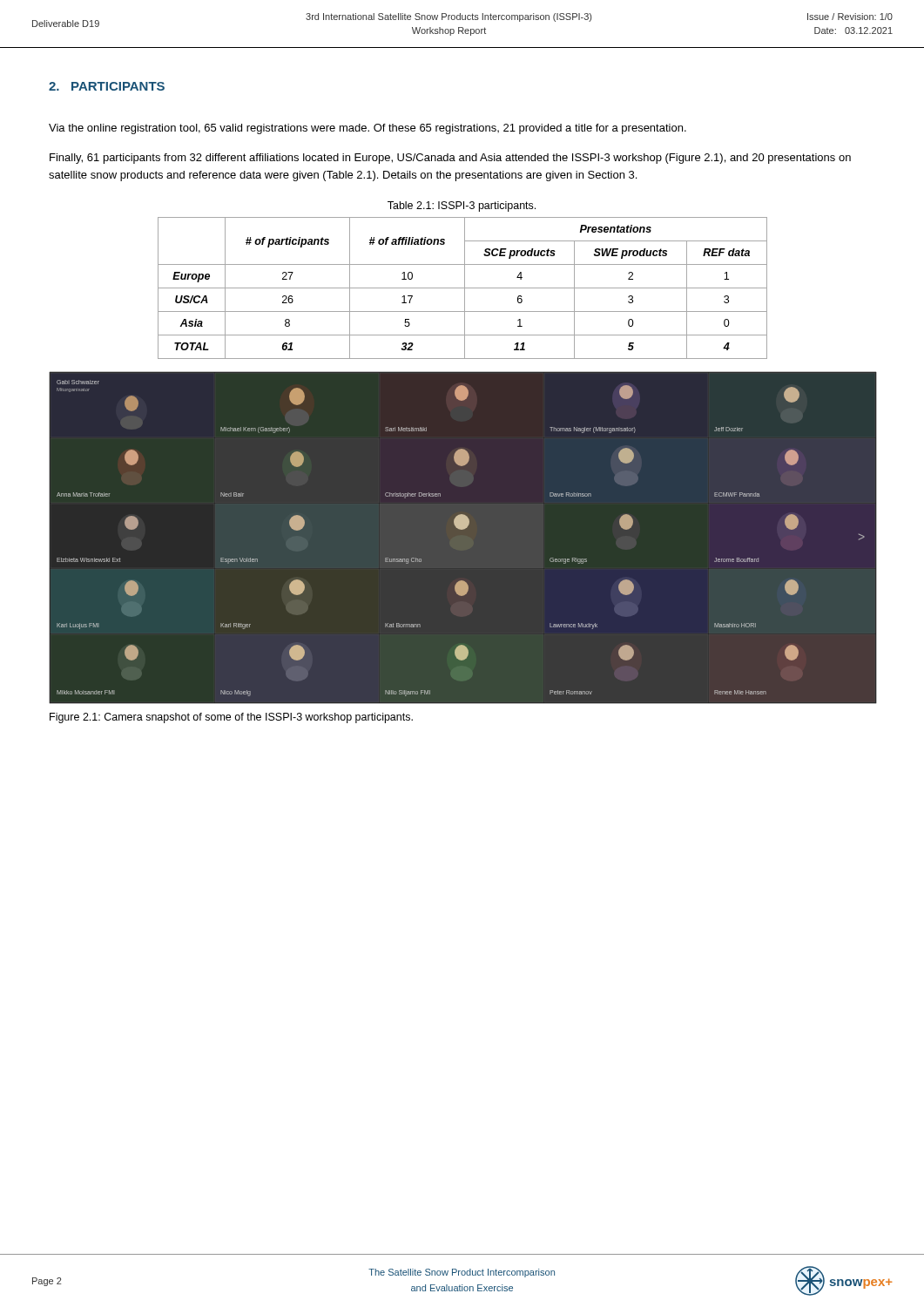Image resolution: width=924 pixels, height=1307 pixels.
Task: Click on the passage starting "Table 2.1: ISSPI-3"
Action: pos(462,206)
